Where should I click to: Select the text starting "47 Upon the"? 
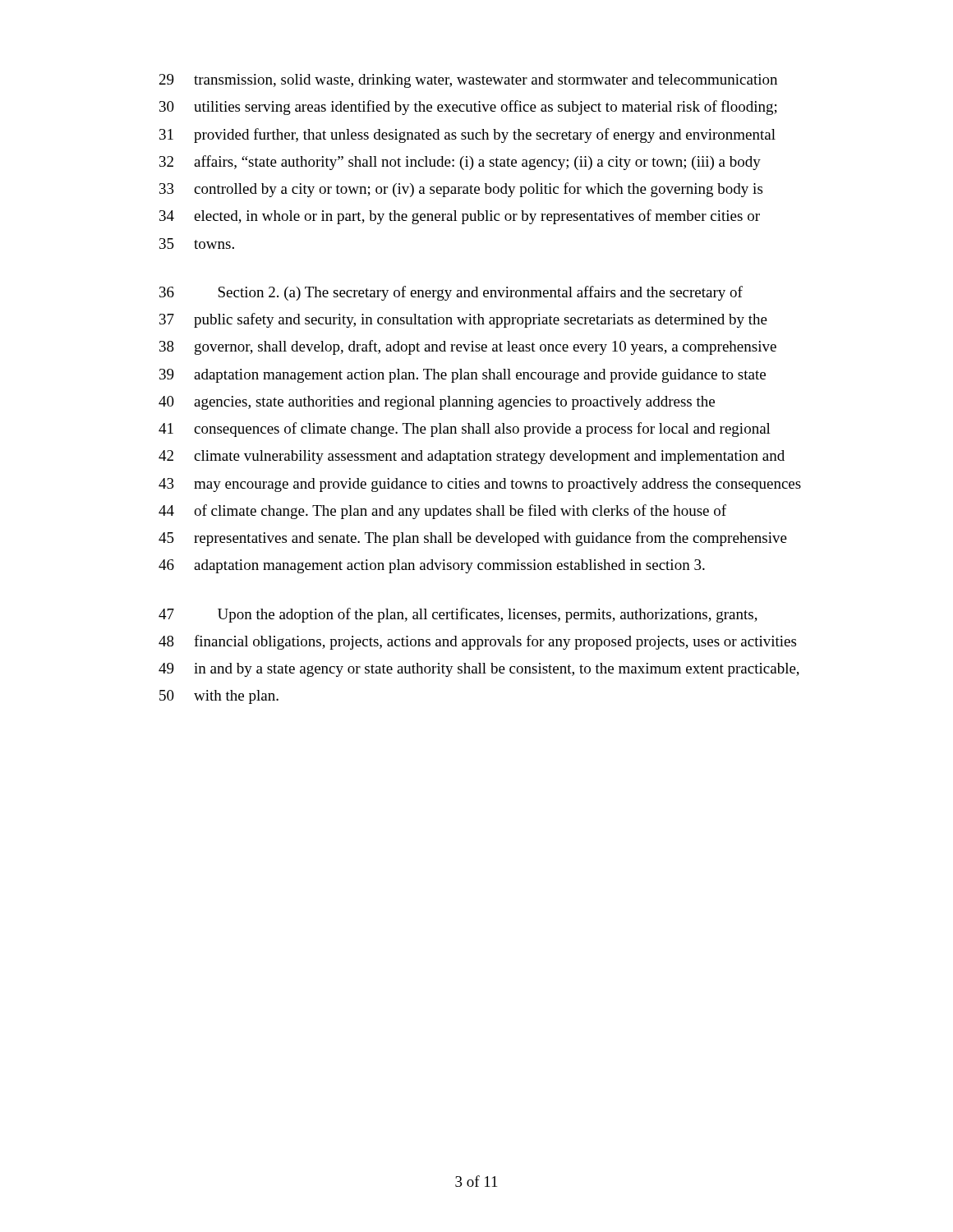pyautogui.click(x=476, y=655)
